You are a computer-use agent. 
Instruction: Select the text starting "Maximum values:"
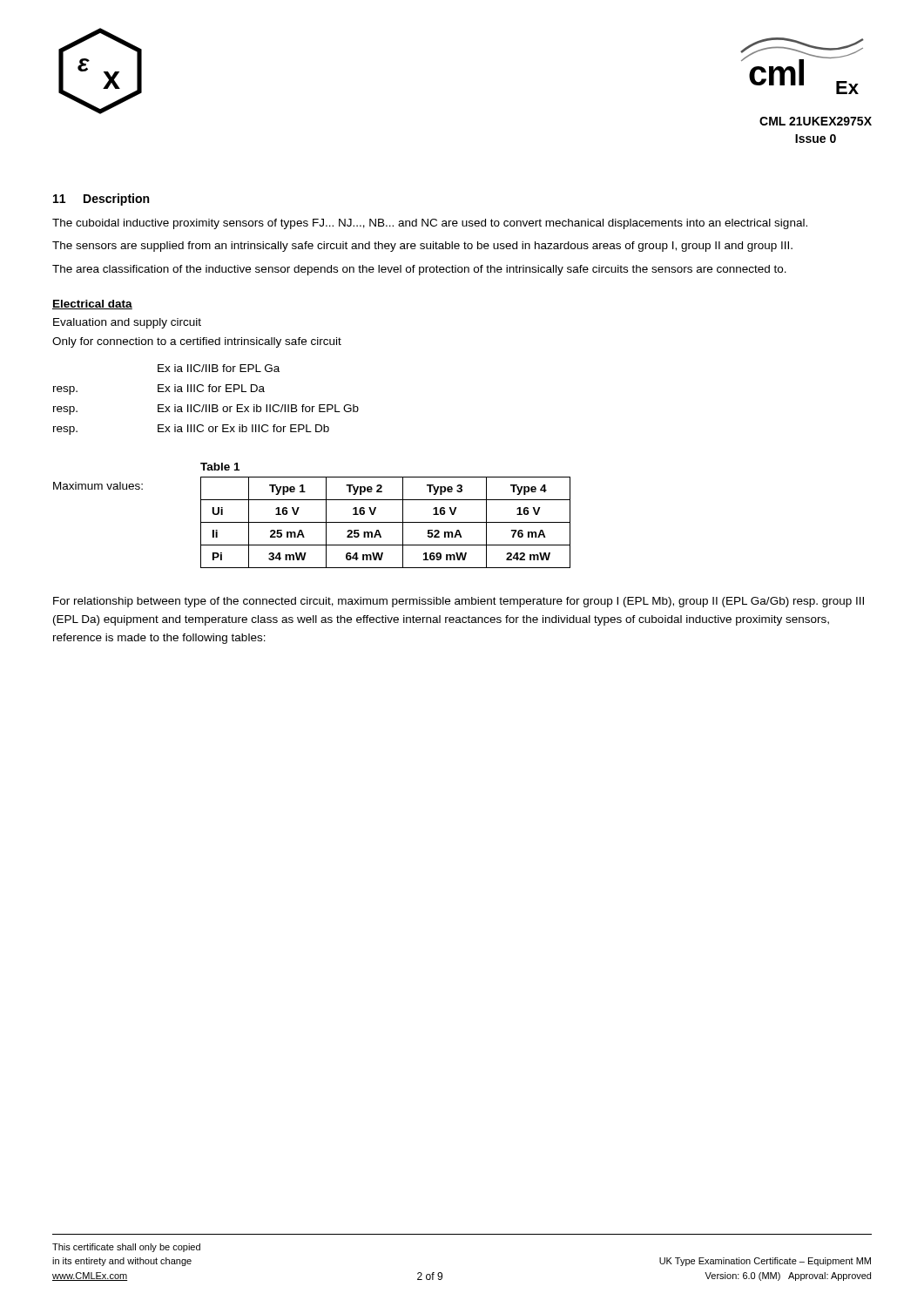tap(98, 486)
